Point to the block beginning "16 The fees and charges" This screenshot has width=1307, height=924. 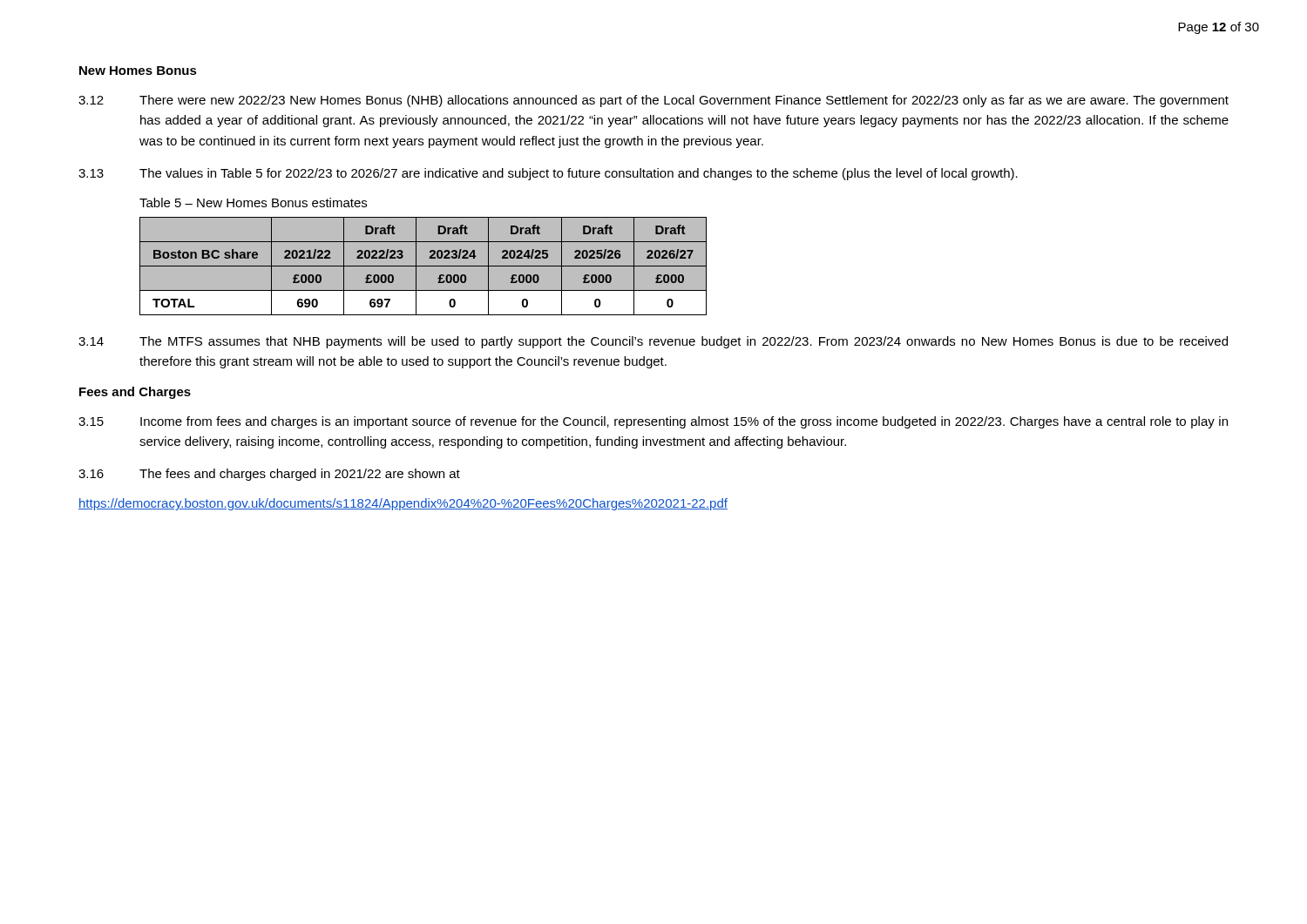pyautogui.click(x=269, y=475)
